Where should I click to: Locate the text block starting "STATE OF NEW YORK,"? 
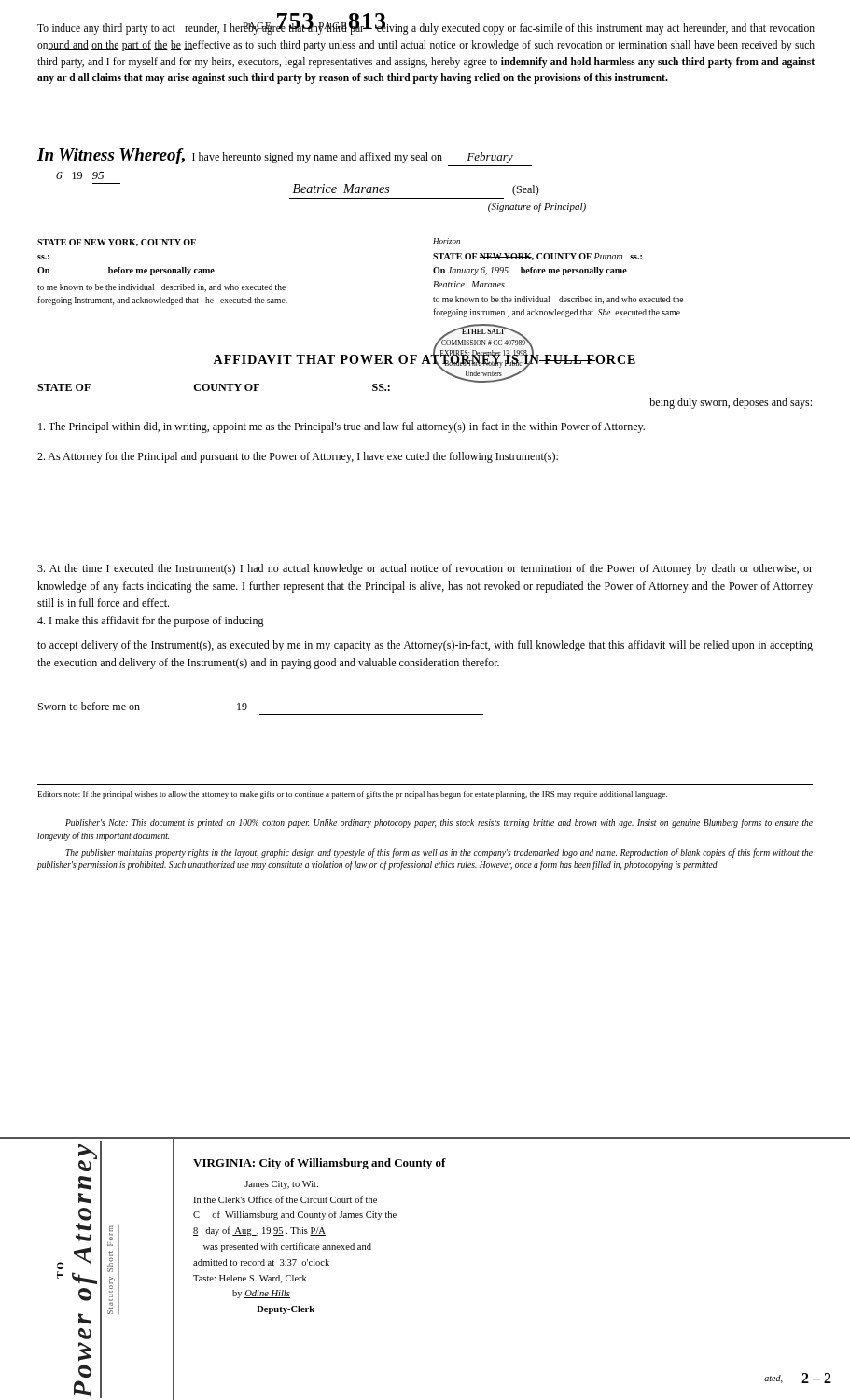click(x=219, y=271)
